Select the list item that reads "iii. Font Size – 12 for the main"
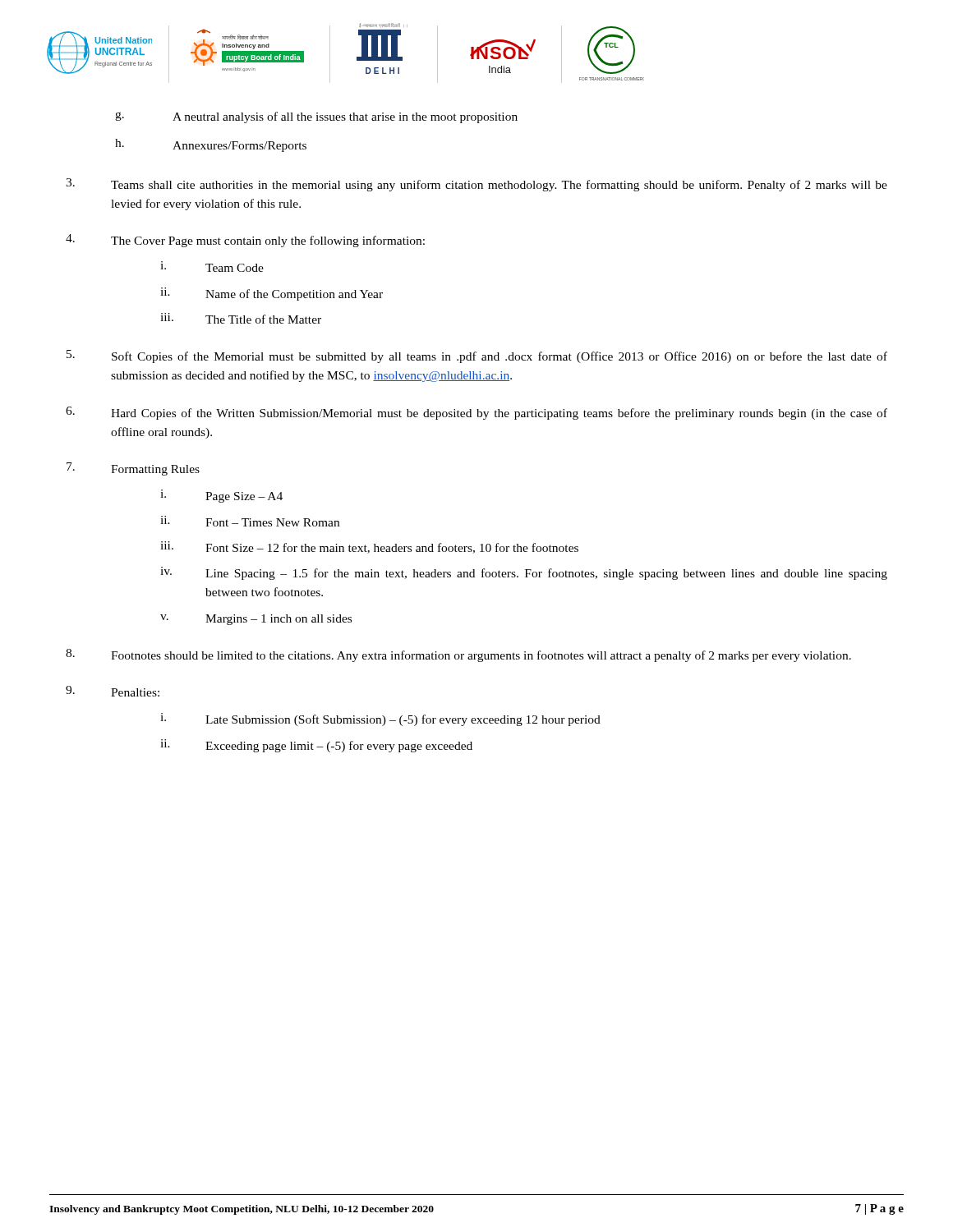This screenshot has height=1232, width=953. (x=524, y=547)
